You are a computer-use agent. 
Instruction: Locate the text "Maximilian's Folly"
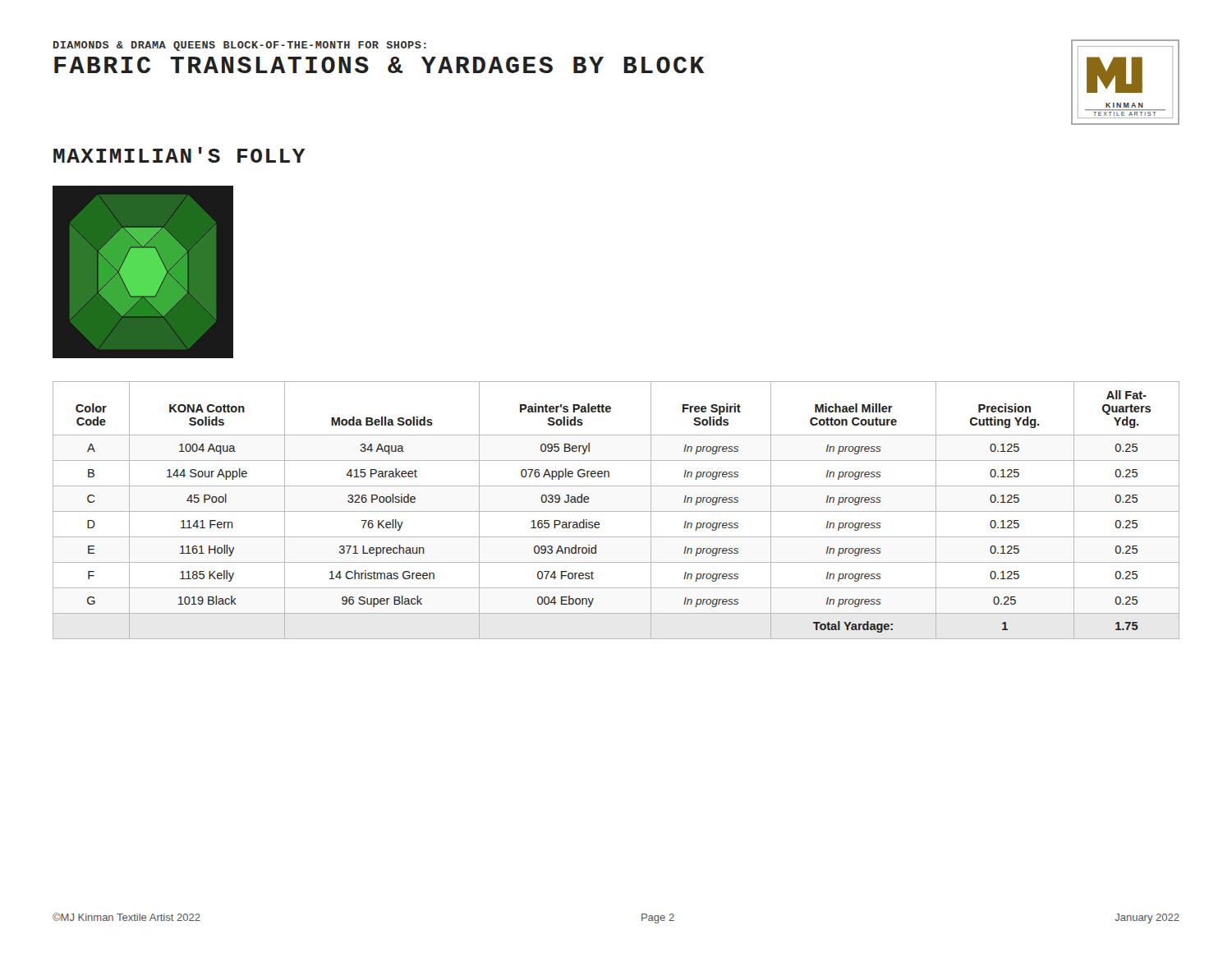tap(179, 157)
